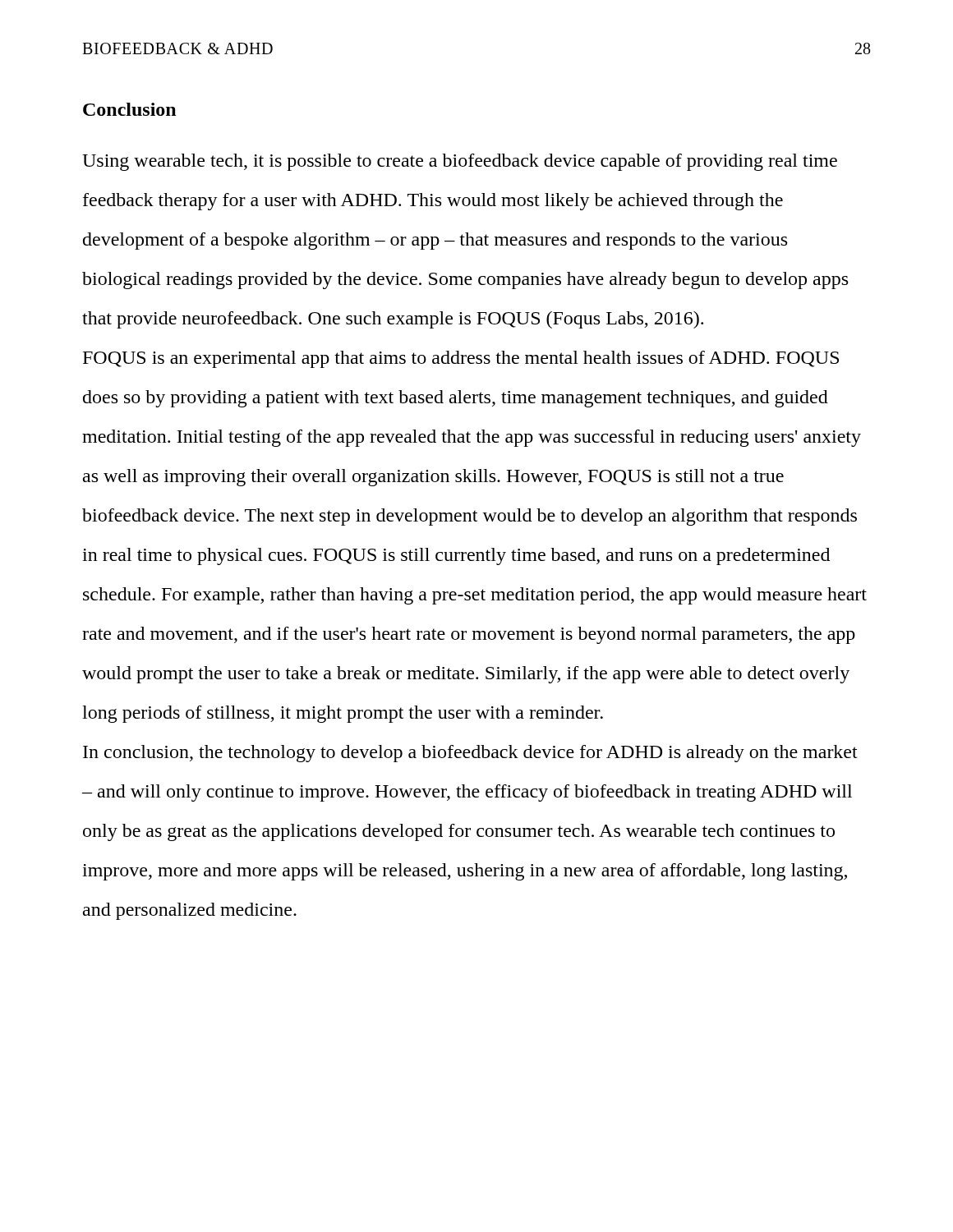Screen dimensions: 1232x953
Task: Locate the block of text that opens with "Using wearable tech, it is possible to create"
Action: (476, 239)
